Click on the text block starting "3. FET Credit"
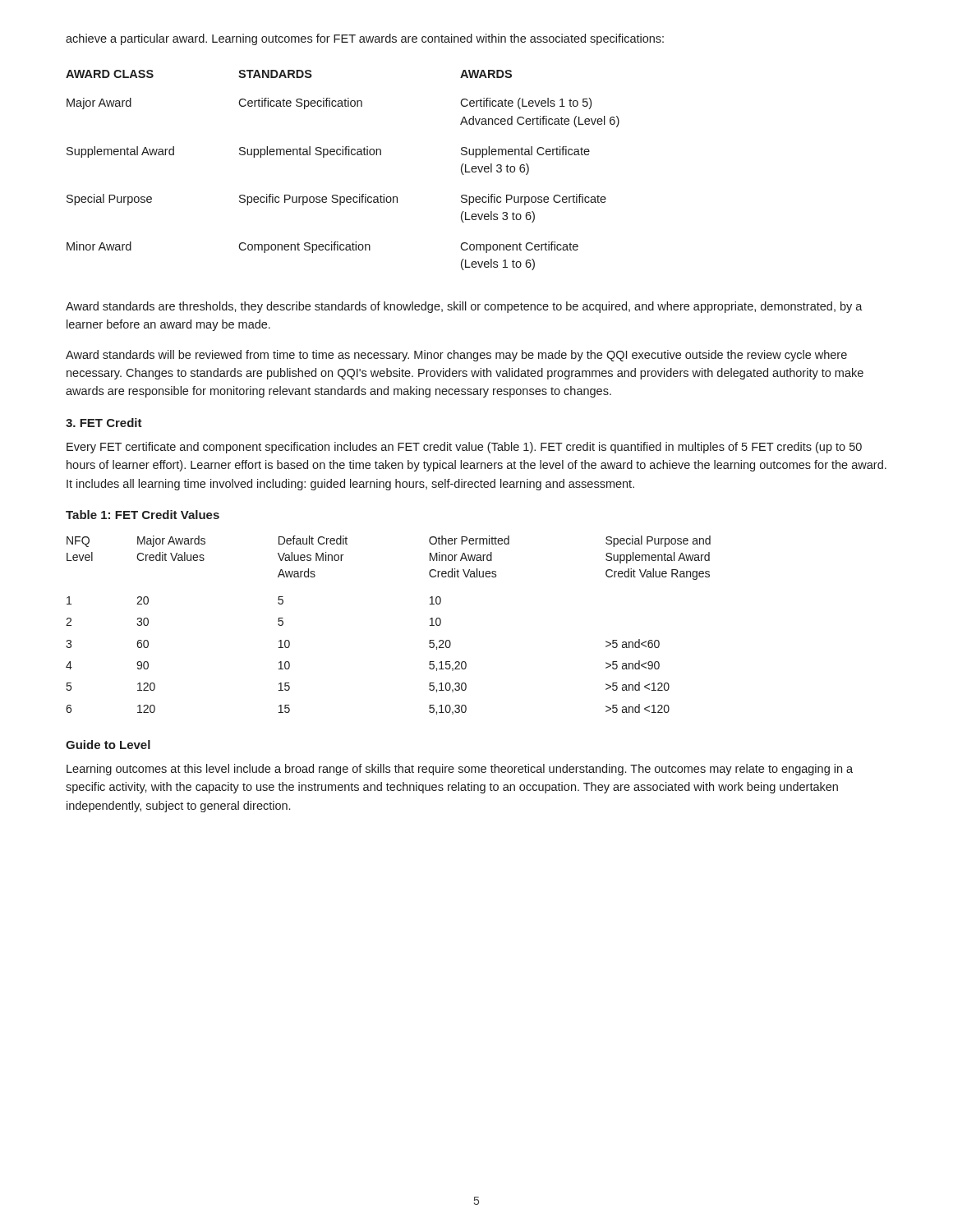Screen dimensions: 1232x953 [x=104, y=423]
